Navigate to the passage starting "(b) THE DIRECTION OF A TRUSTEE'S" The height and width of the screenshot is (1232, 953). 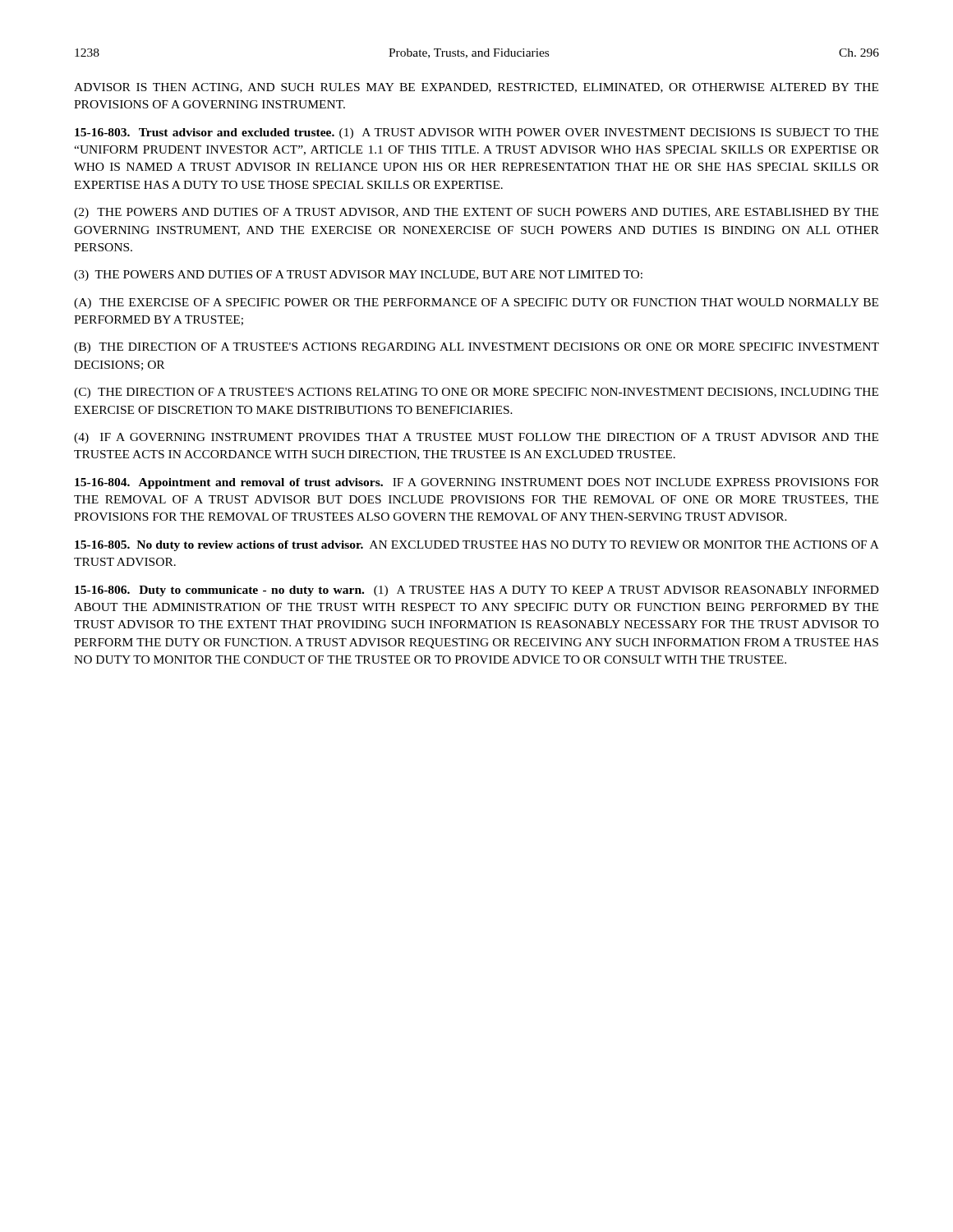[x=476, y=355]
